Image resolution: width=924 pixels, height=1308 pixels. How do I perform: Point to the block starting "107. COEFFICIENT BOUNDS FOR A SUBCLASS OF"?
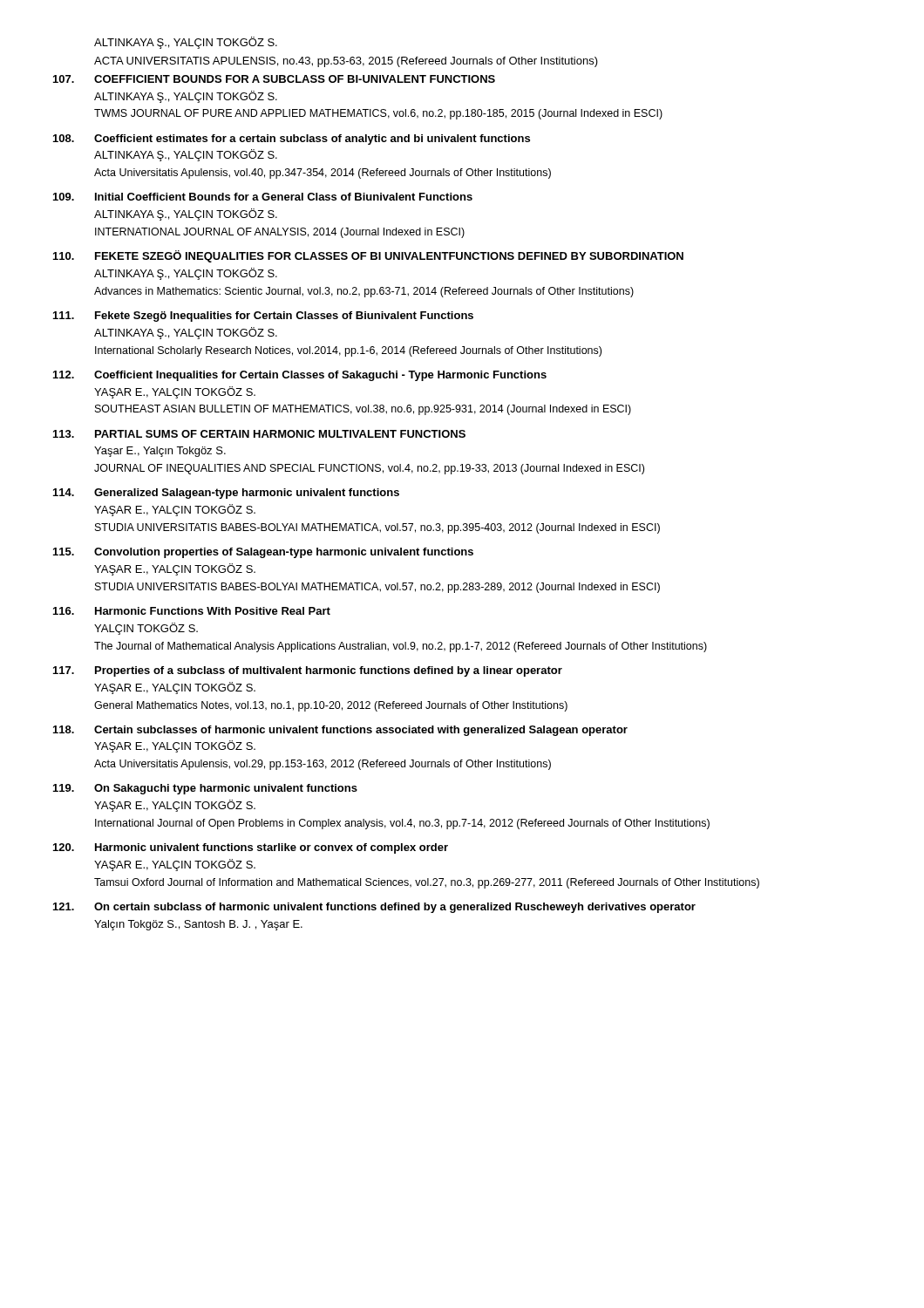point(274,79)
